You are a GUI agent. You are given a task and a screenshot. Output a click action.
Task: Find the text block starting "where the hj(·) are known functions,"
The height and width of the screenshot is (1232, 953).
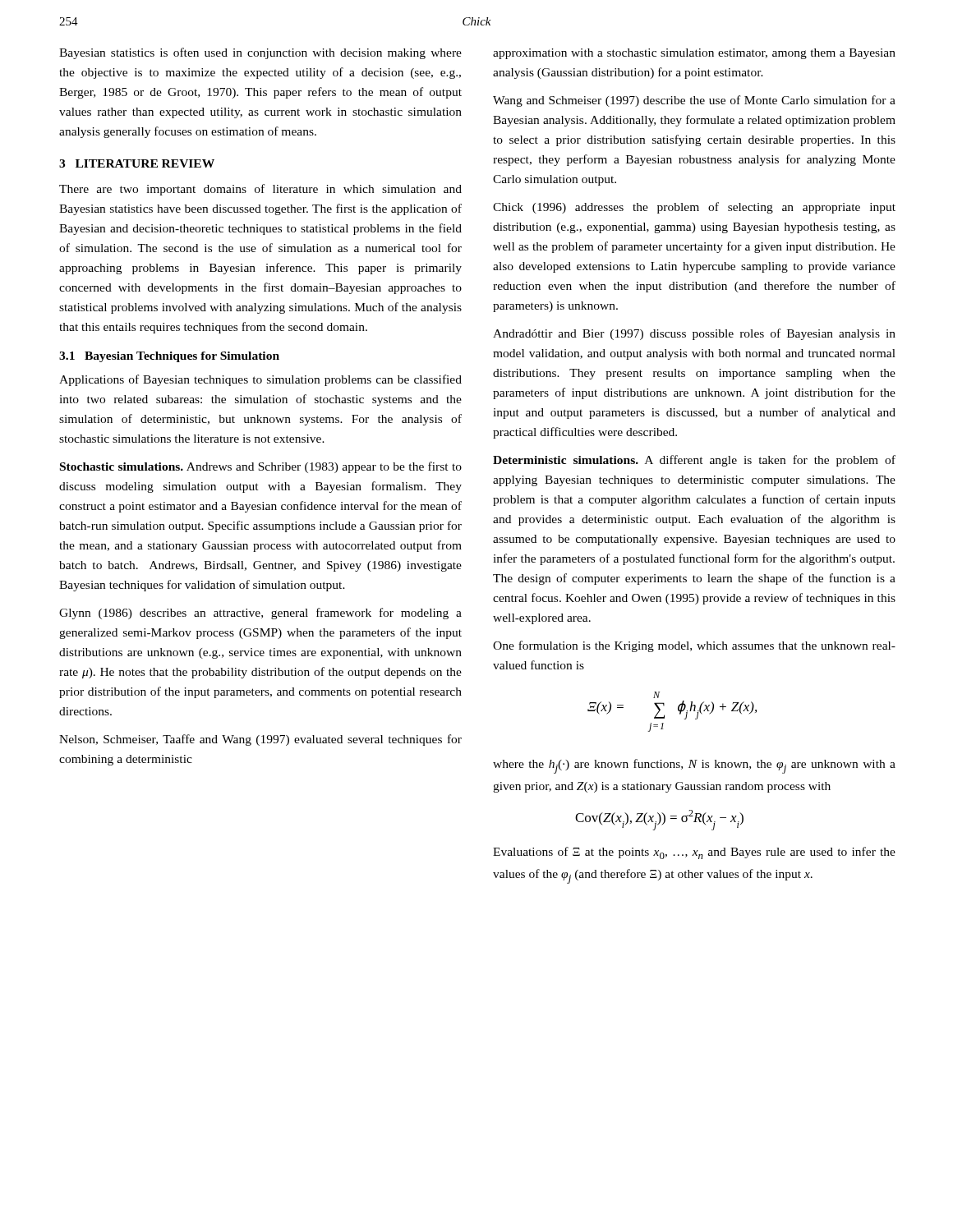[x=694, y=775]
